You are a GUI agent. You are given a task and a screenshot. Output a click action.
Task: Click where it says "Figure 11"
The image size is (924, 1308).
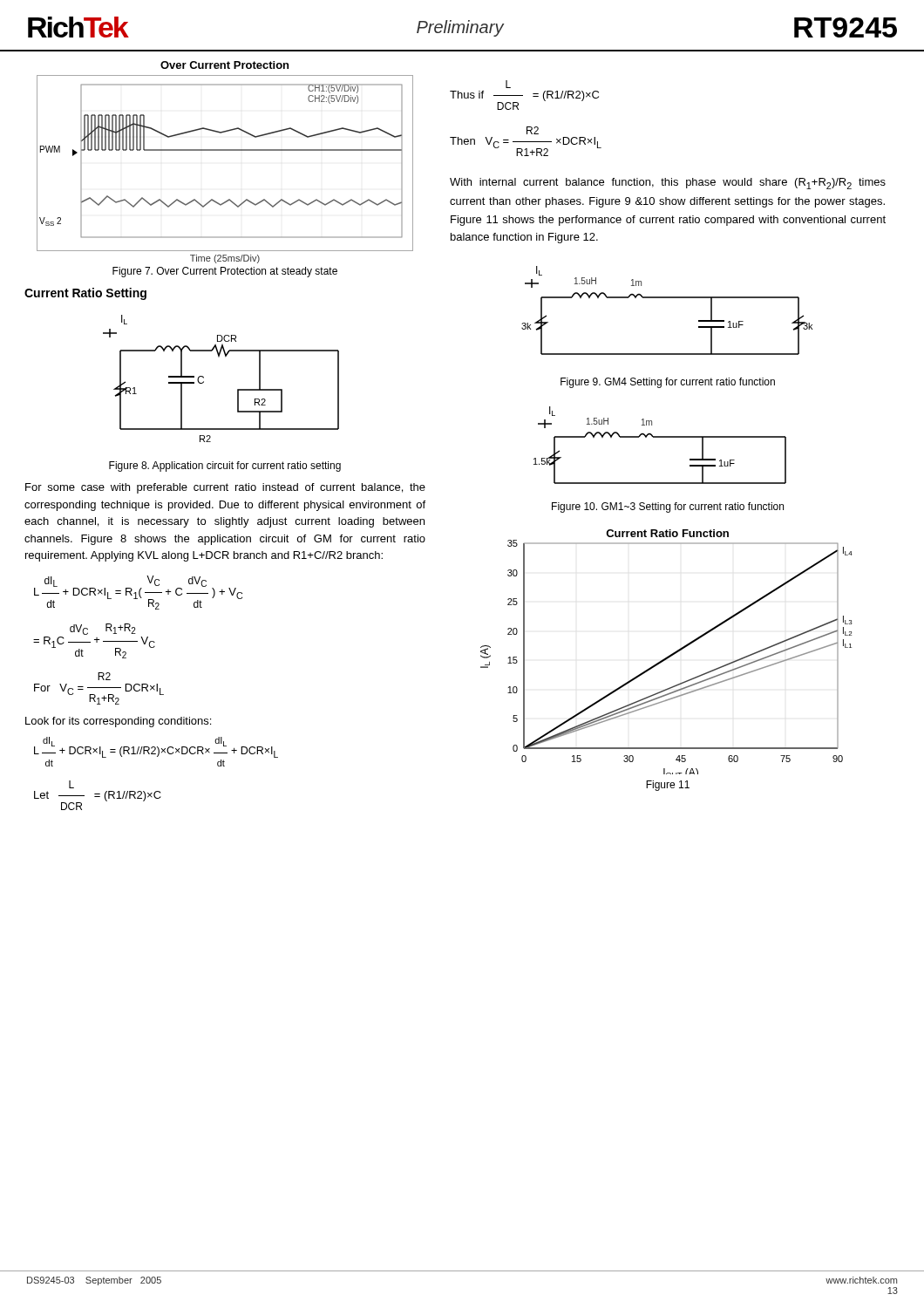(668, 785)
